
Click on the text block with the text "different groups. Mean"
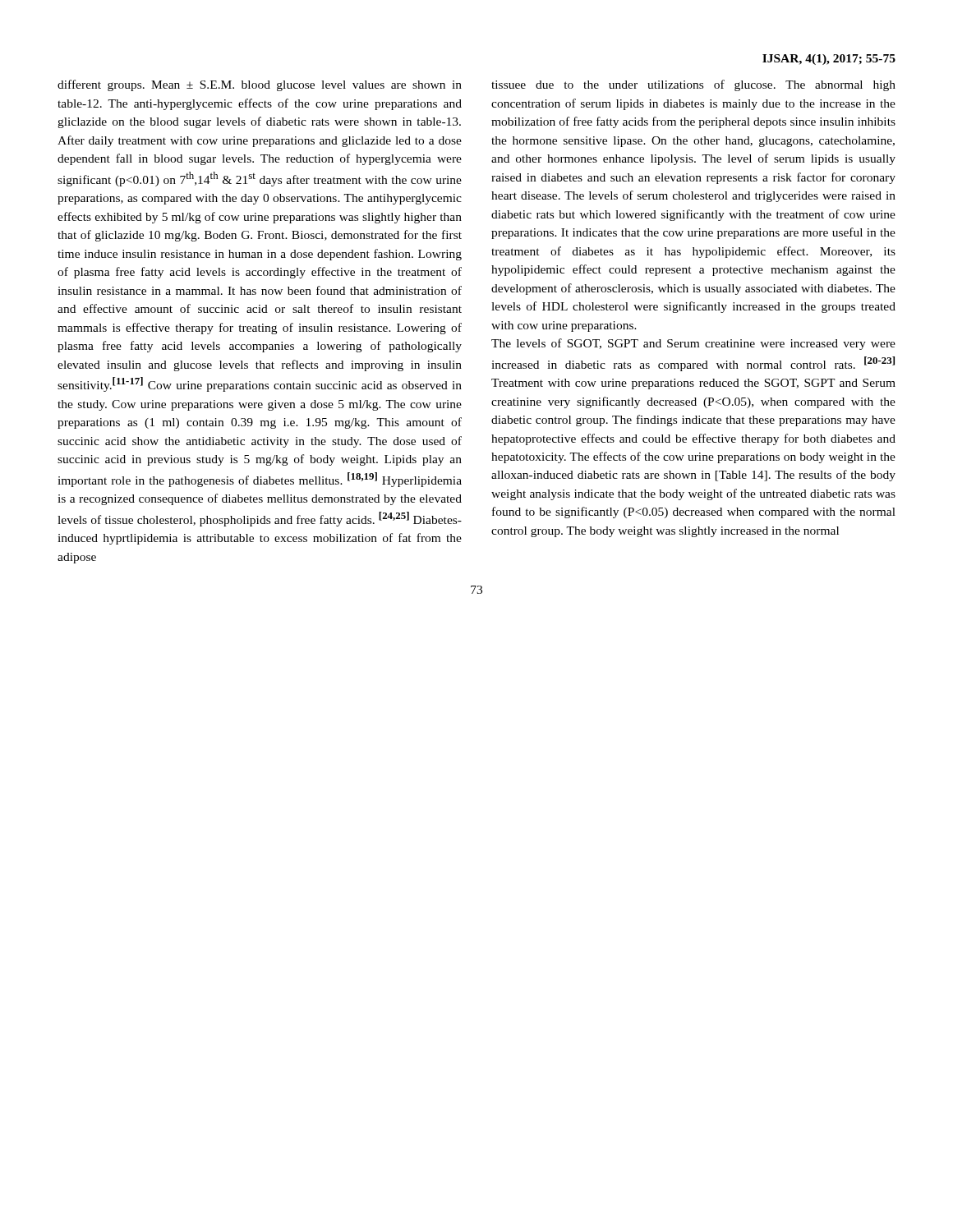point(260,320)
